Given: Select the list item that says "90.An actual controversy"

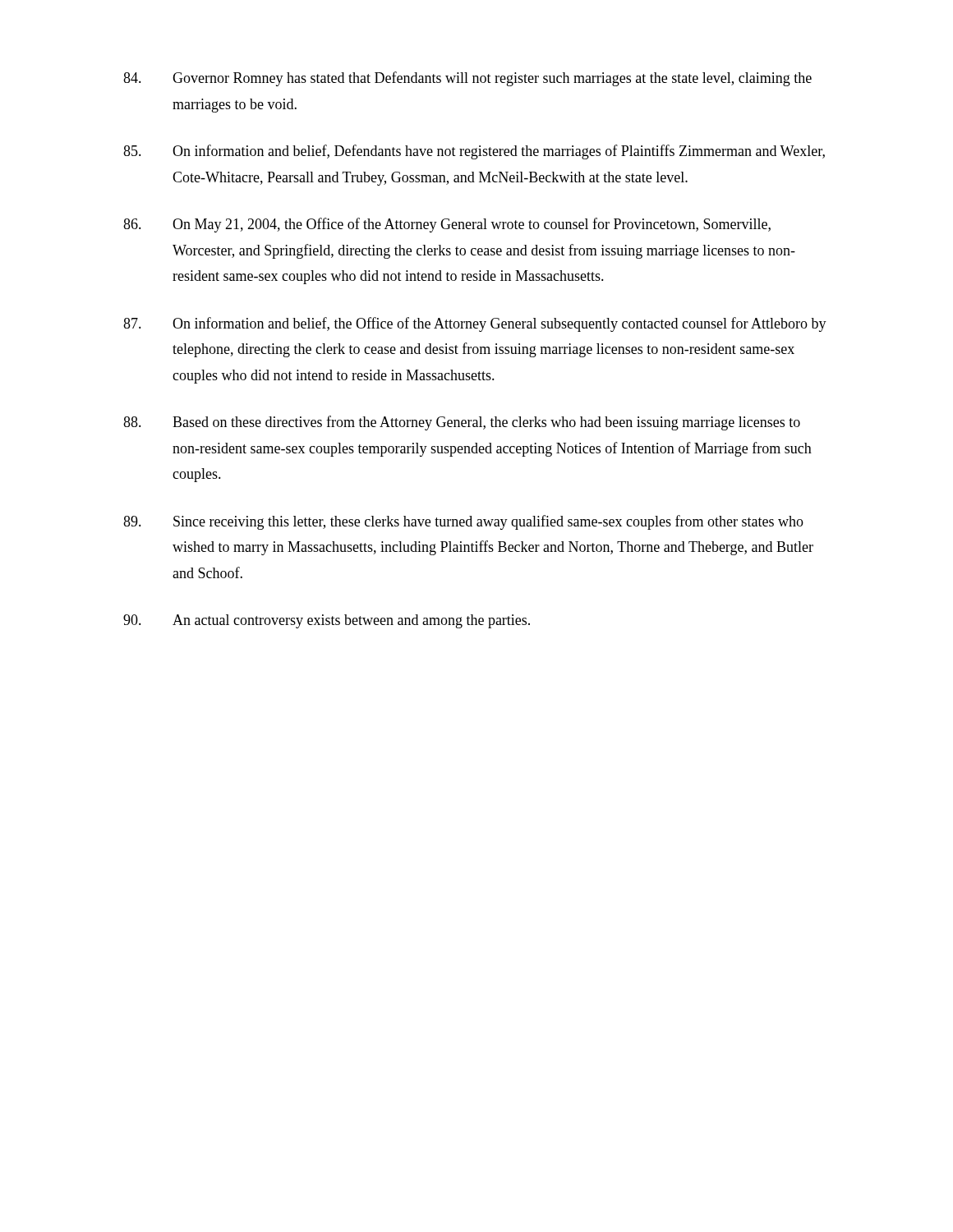Looking at the screenshot, I should click(x=476, y=621).
